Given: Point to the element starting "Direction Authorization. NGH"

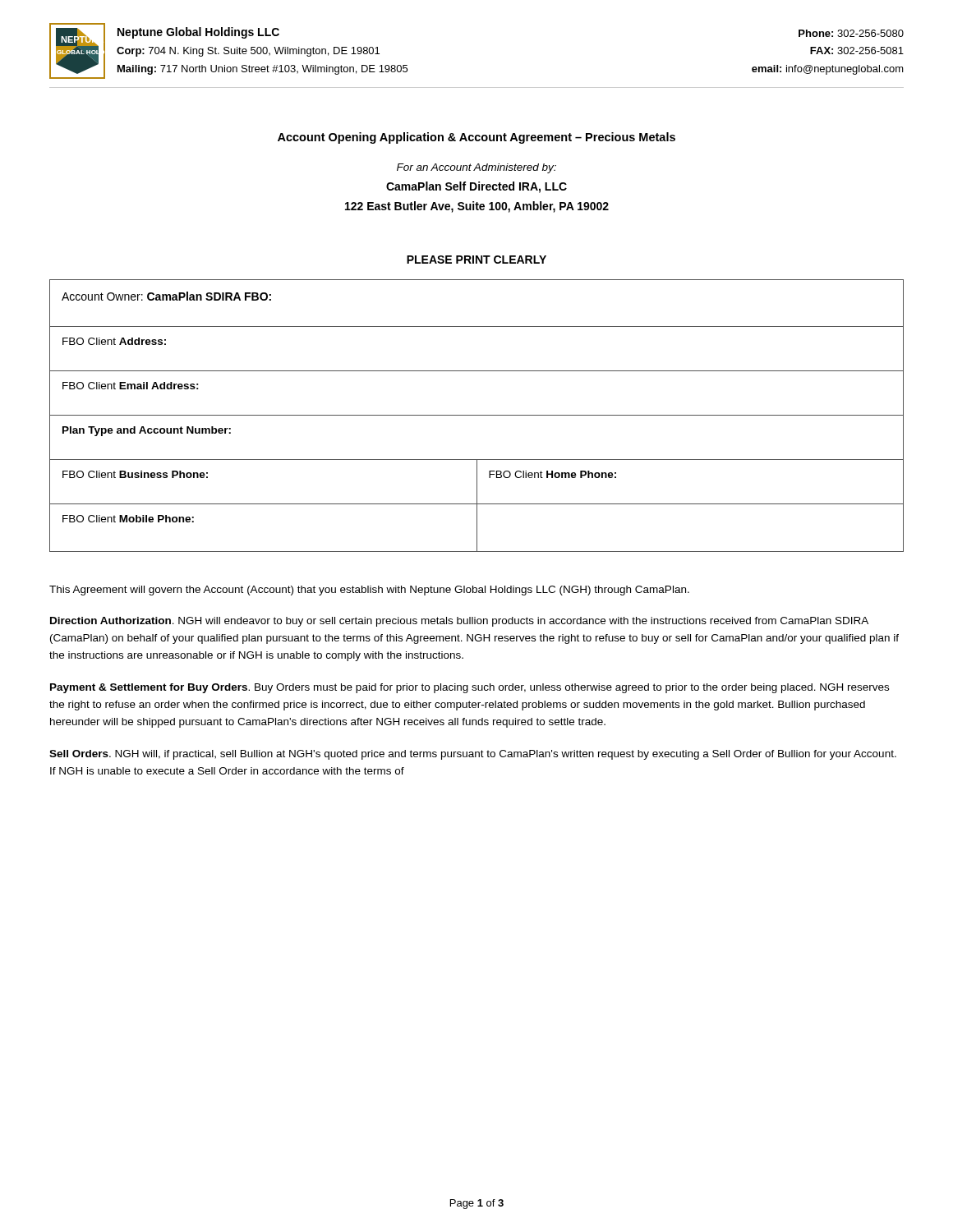Looking at the screenshot, I should [474, 638].
